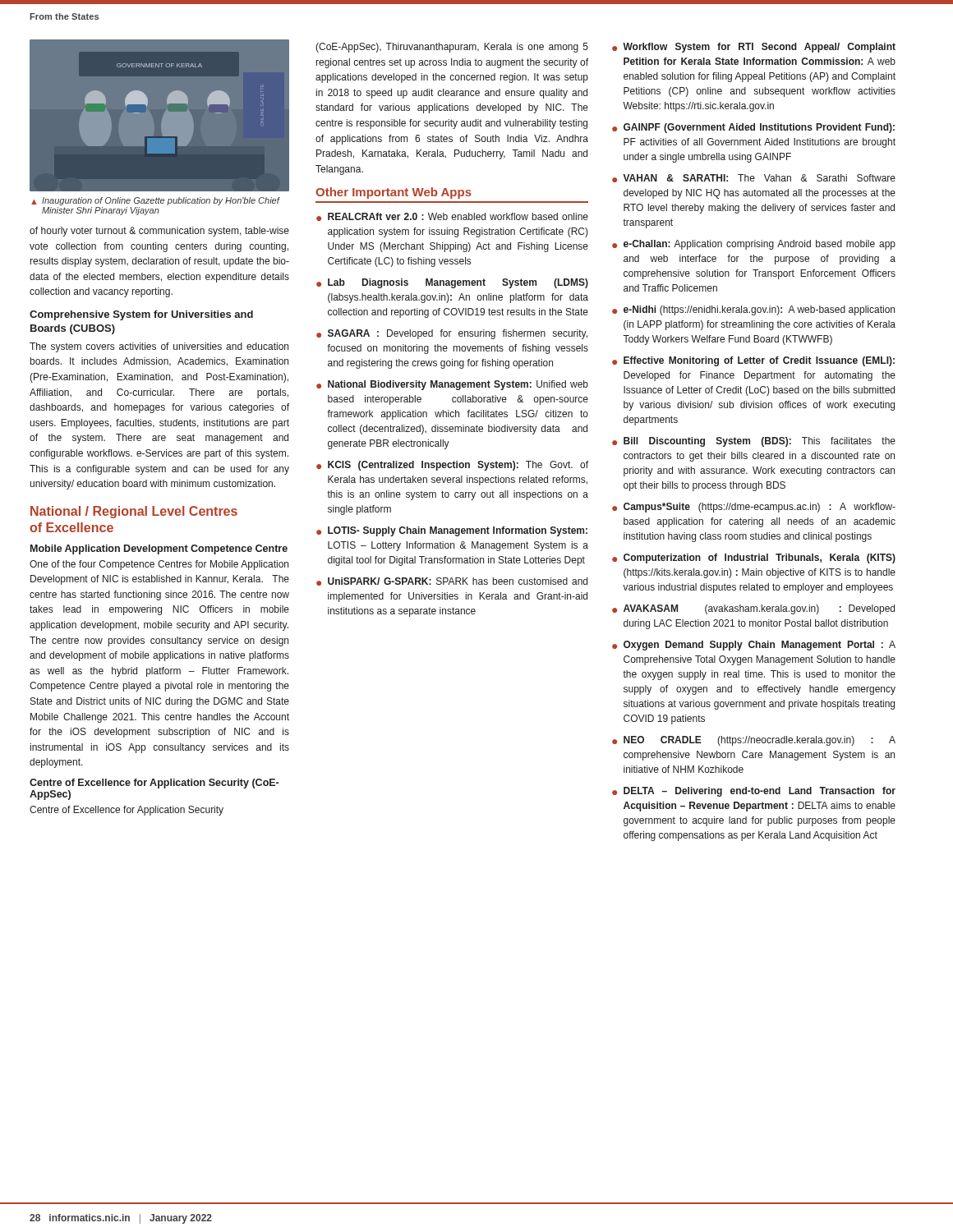This screenshot has width=953, height=1232.
Task: Locate the block of text that opens with "● GAINPF (Government Aided Institutions Provident Fund):"
Action: (753, 142)
